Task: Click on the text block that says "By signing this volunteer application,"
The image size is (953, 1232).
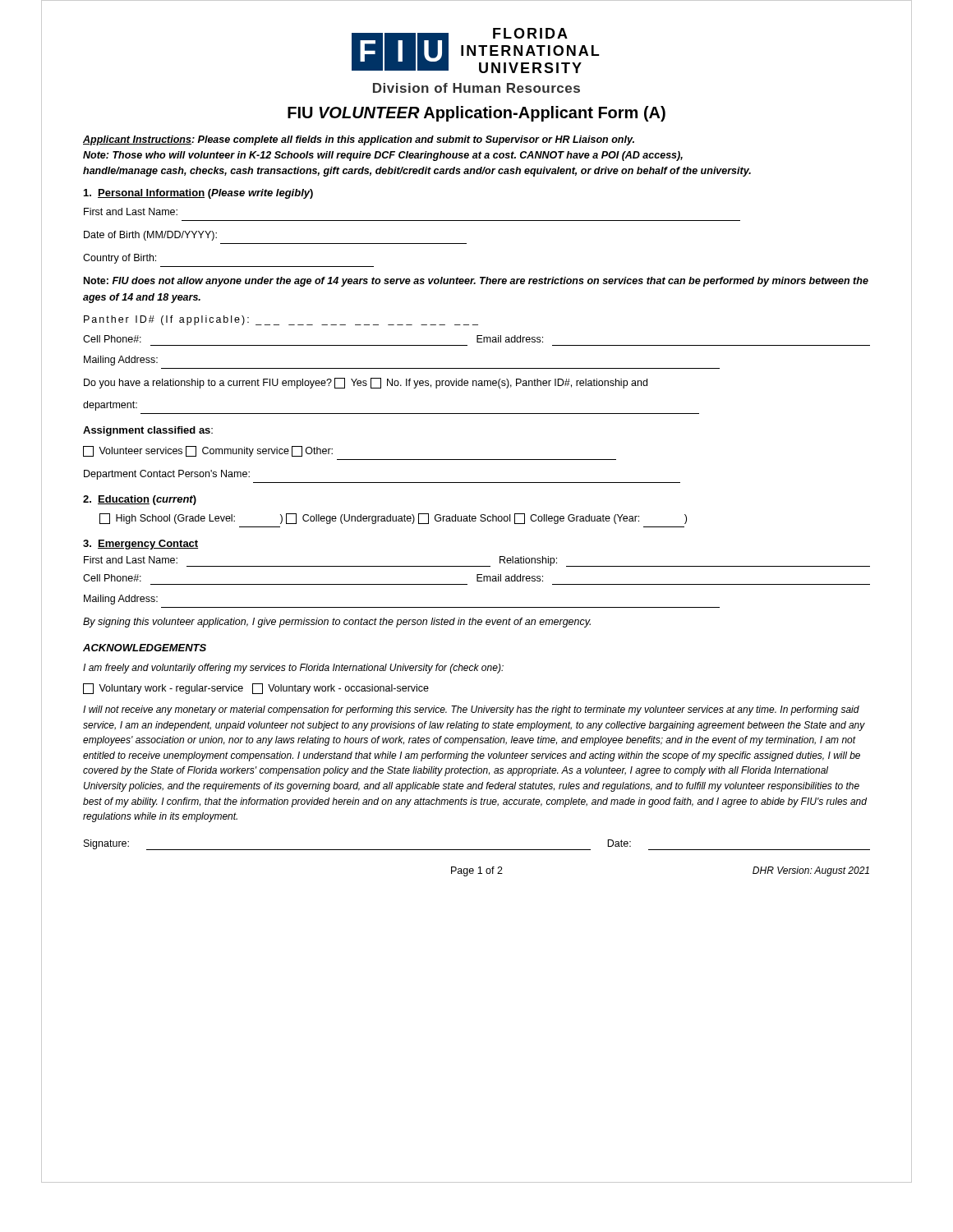Action: click(338, 622)
